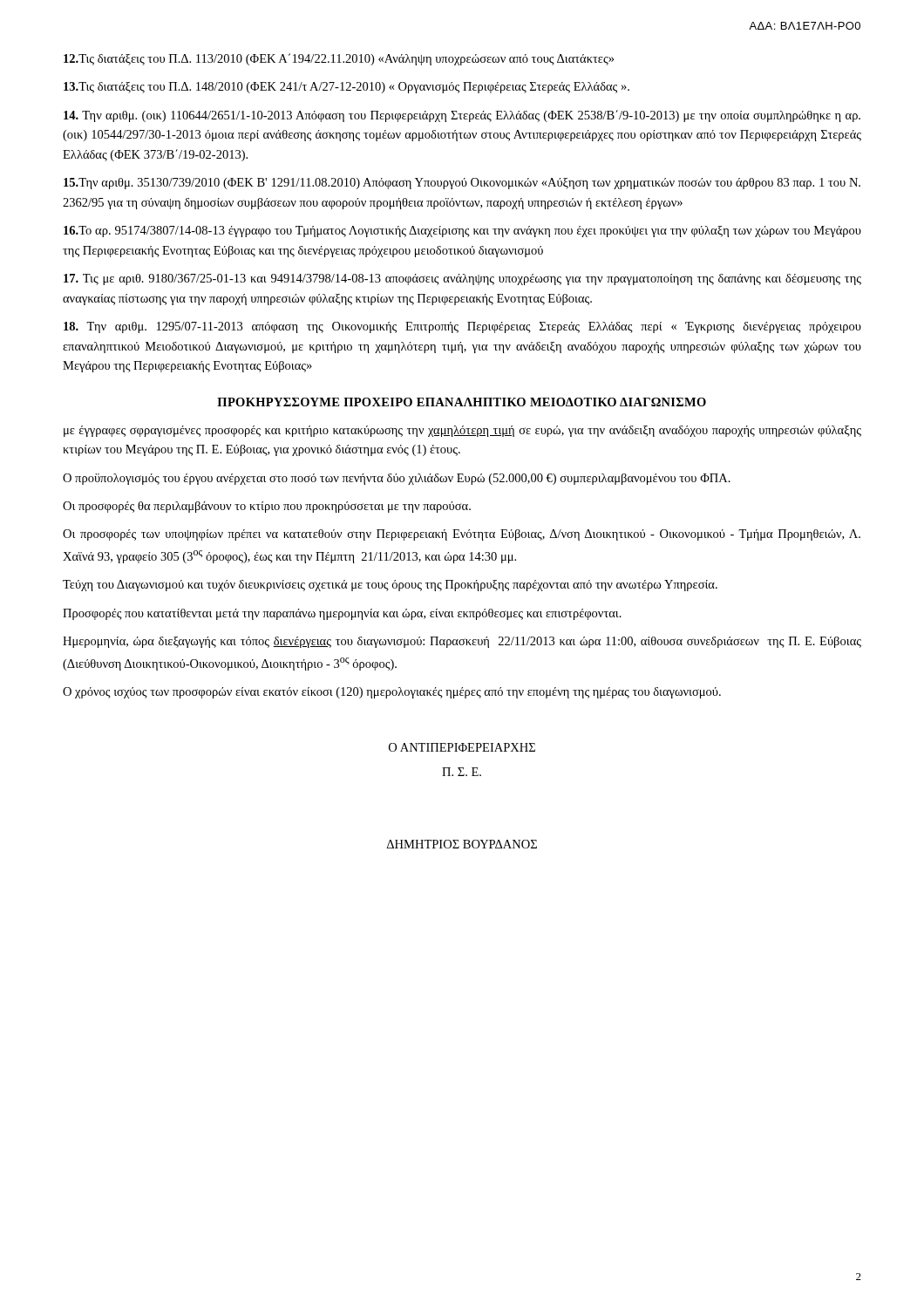Where is the passage that starts "Τις με αριθ. 9180/367/25-01-13 και 94914/3798/14-08-13 αποφάσεις"?
The height and width of the screenshot is (1308, 924).
click(x=462, y=288)
